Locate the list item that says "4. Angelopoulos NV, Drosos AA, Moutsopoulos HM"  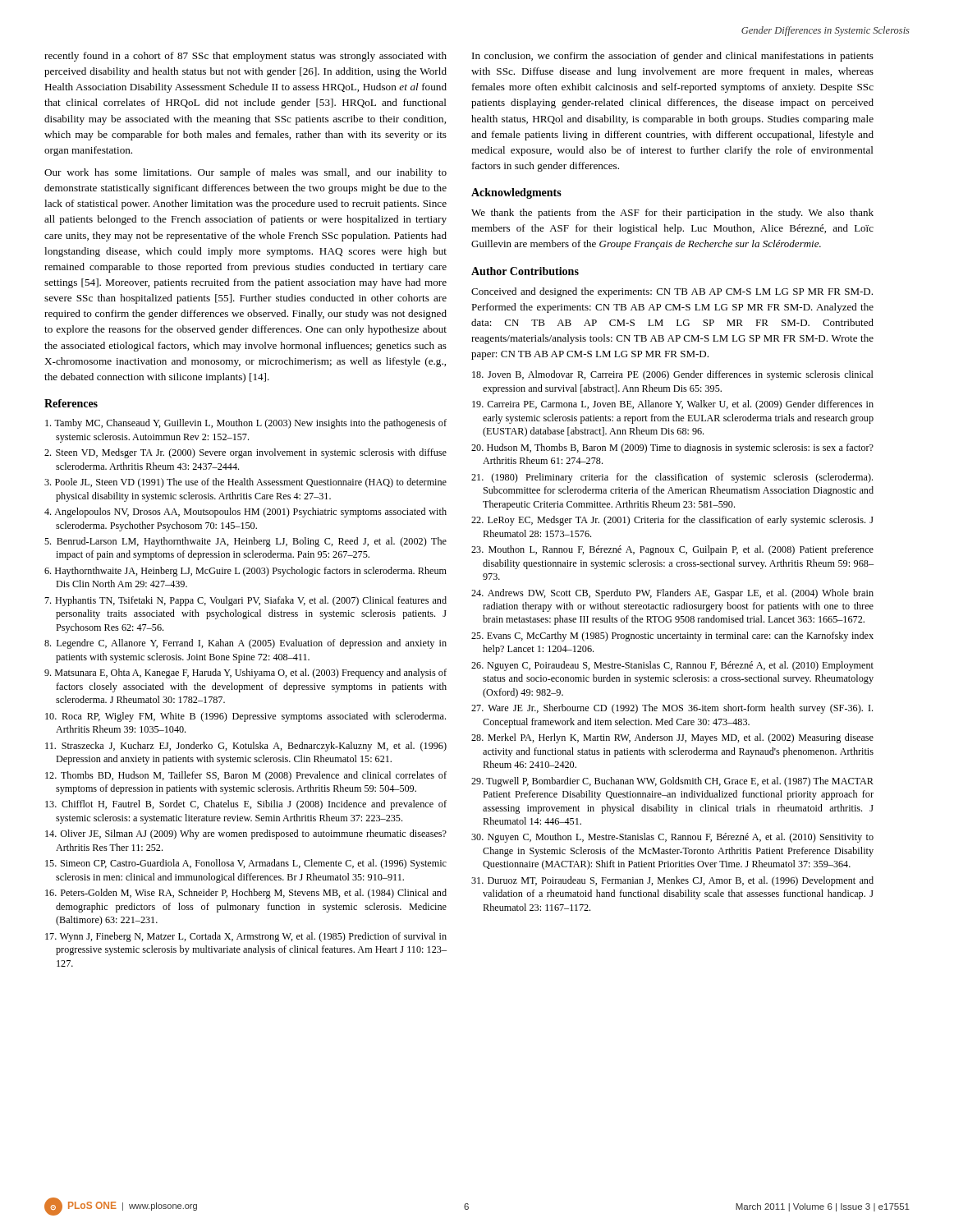[246, 518]
